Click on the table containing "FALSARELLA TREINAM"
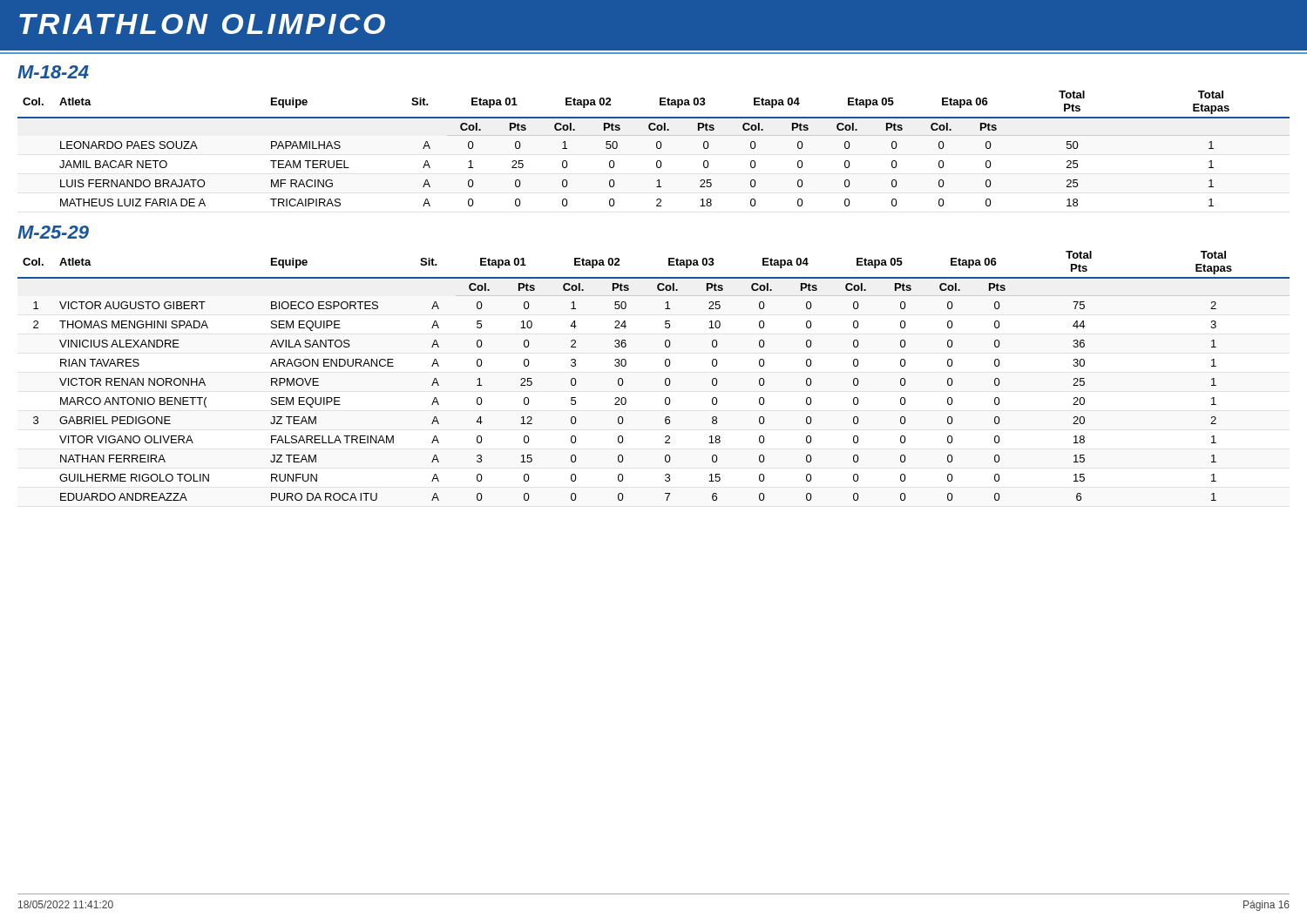 coord(654,376)
